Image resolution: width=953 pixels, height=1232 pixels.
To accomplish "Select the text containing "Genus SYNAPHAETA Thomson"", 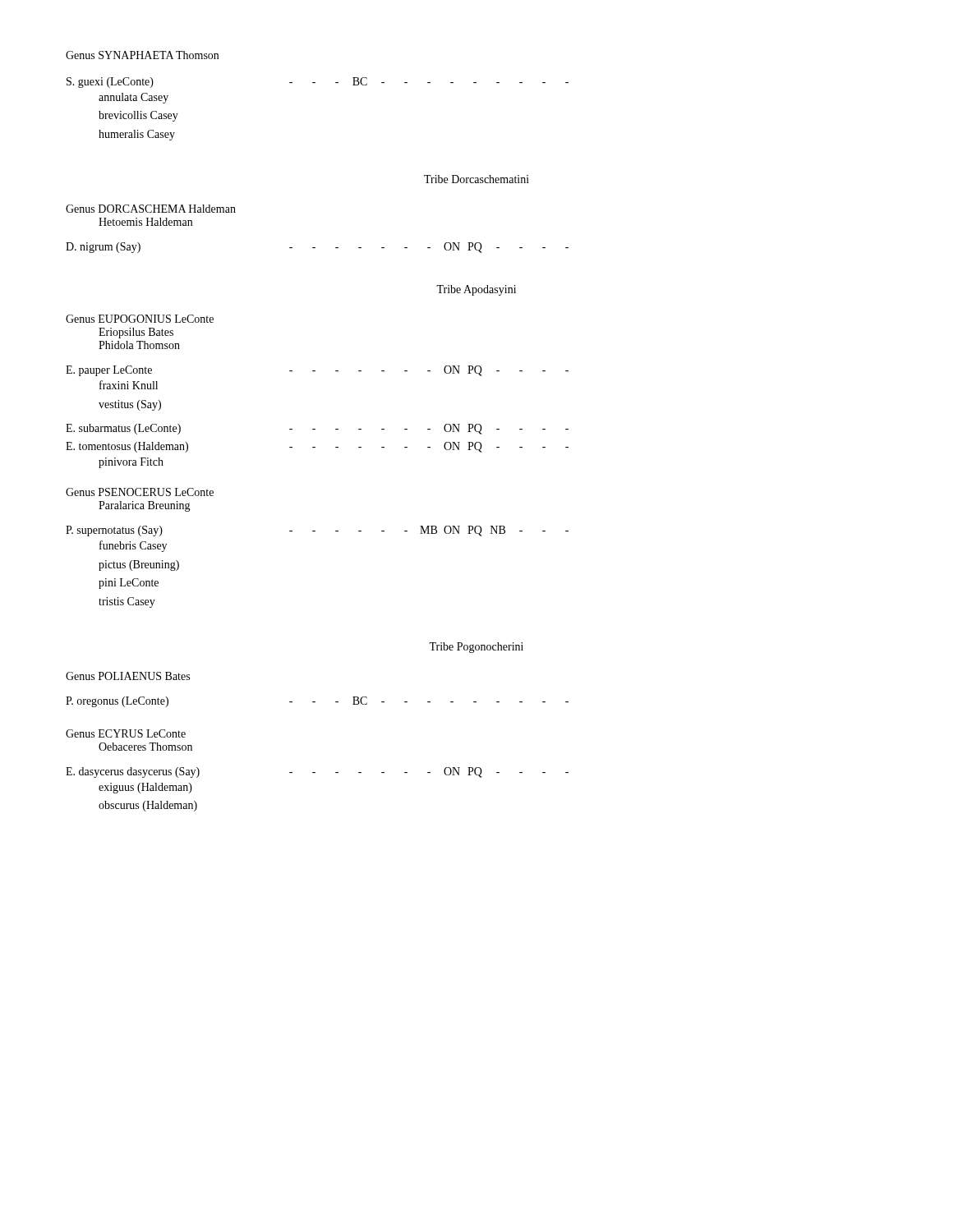I will (143, 55).
